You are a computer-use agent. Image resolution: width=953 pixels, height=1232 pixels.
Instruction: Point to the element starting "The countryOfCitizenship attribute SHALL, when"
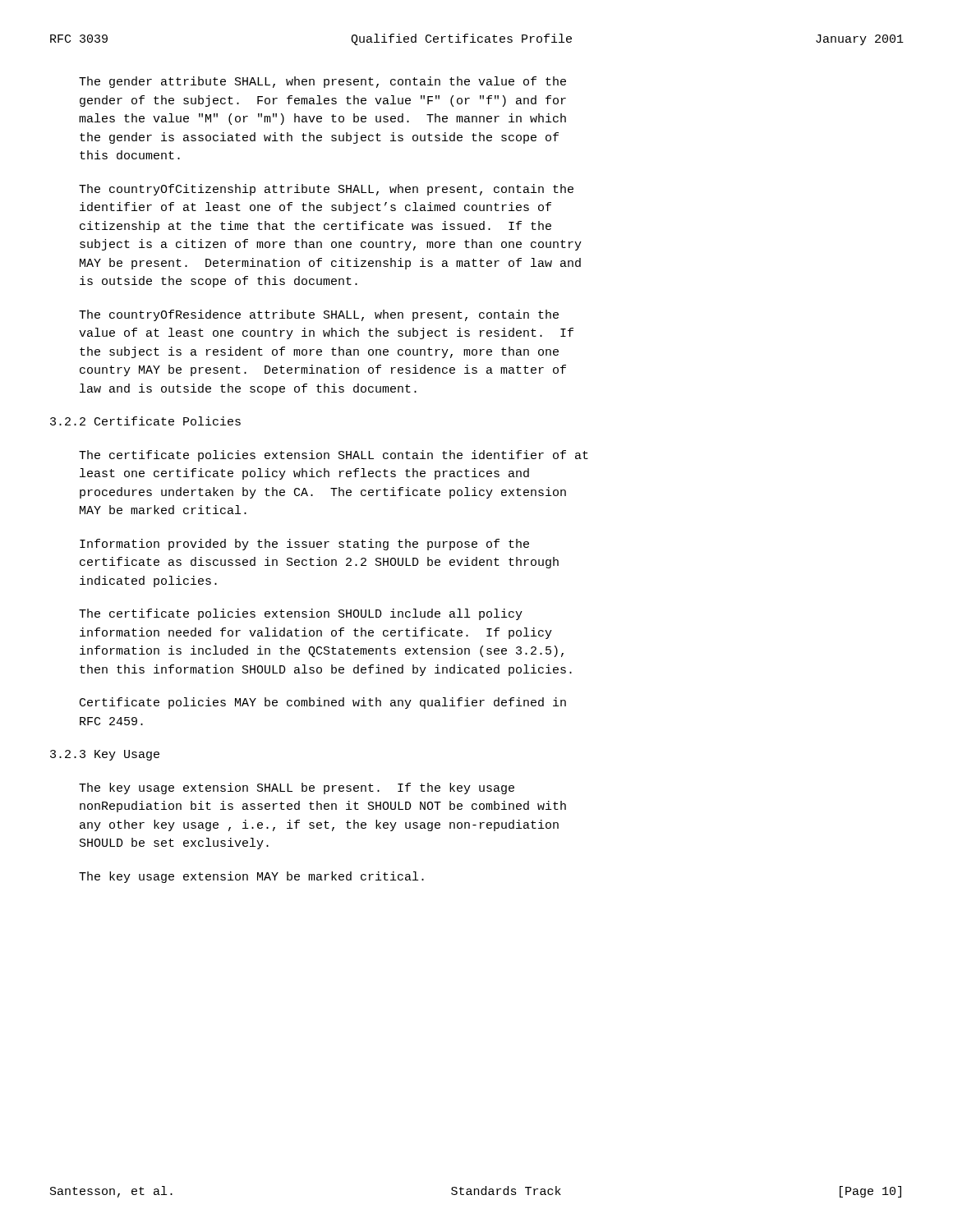(x=330, y=236)
